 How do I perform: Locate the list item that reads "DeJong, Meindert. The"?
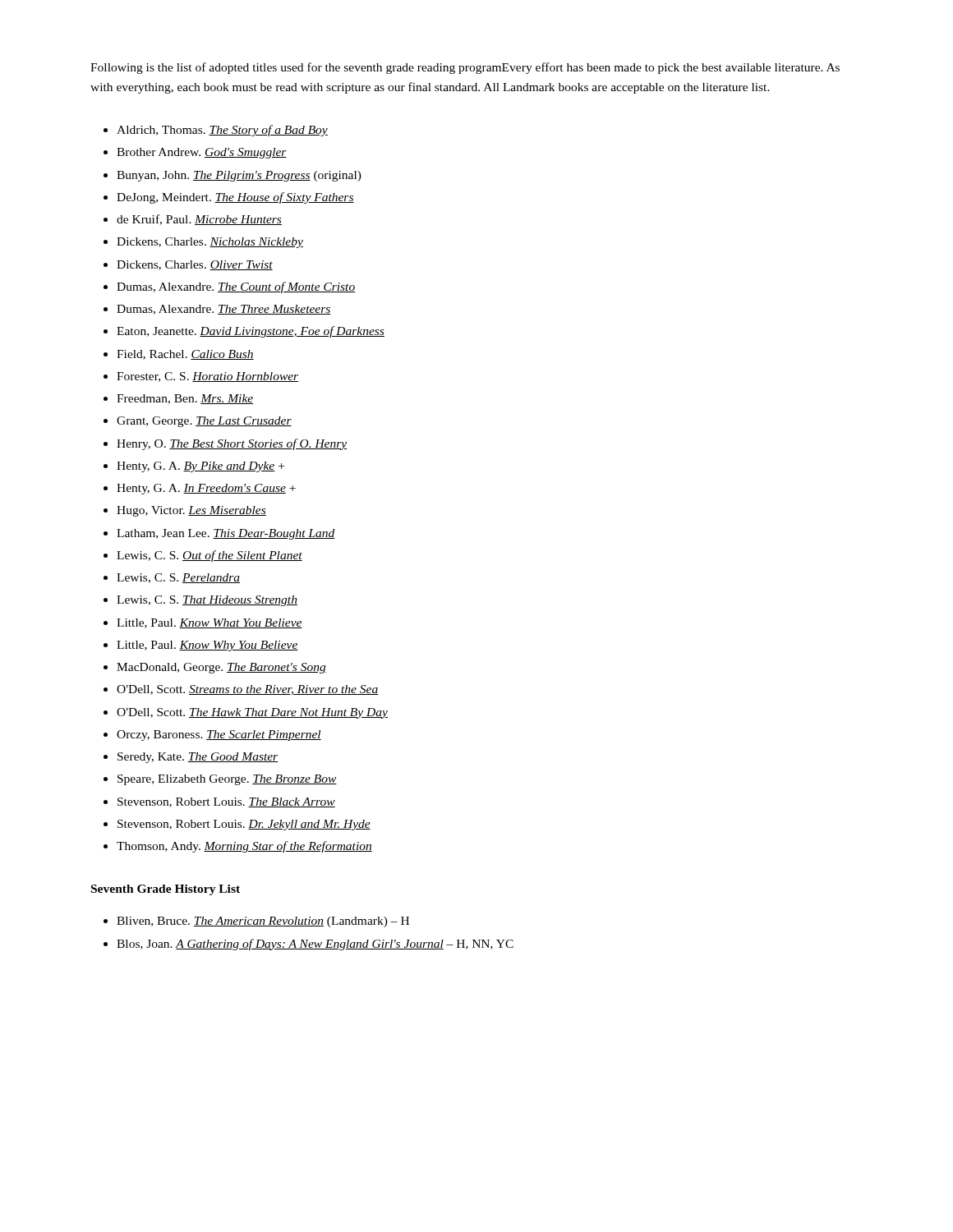point(235,197)
